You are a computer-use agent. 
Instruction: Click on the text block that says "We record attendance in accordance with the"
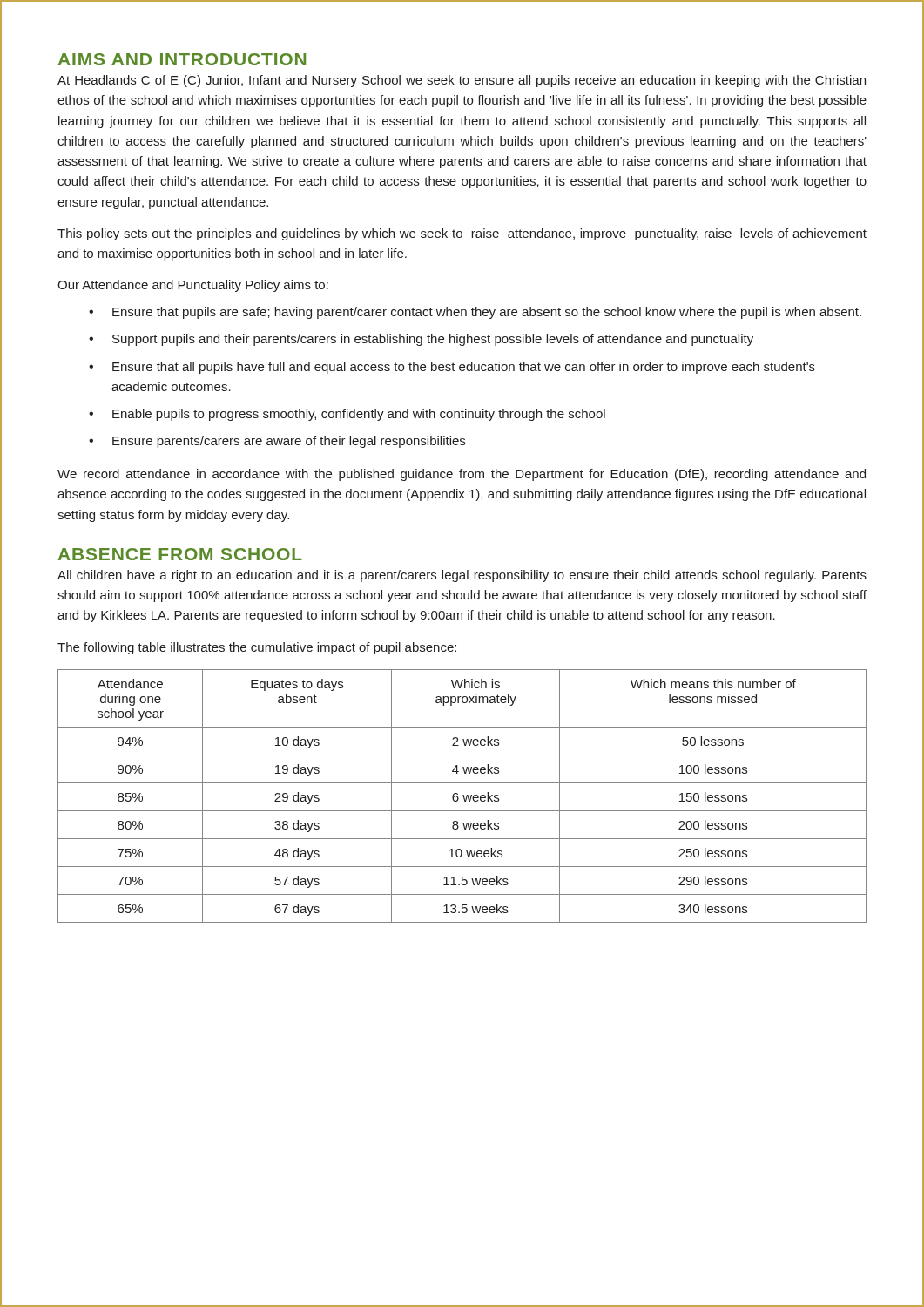click(x=462, y=494)
